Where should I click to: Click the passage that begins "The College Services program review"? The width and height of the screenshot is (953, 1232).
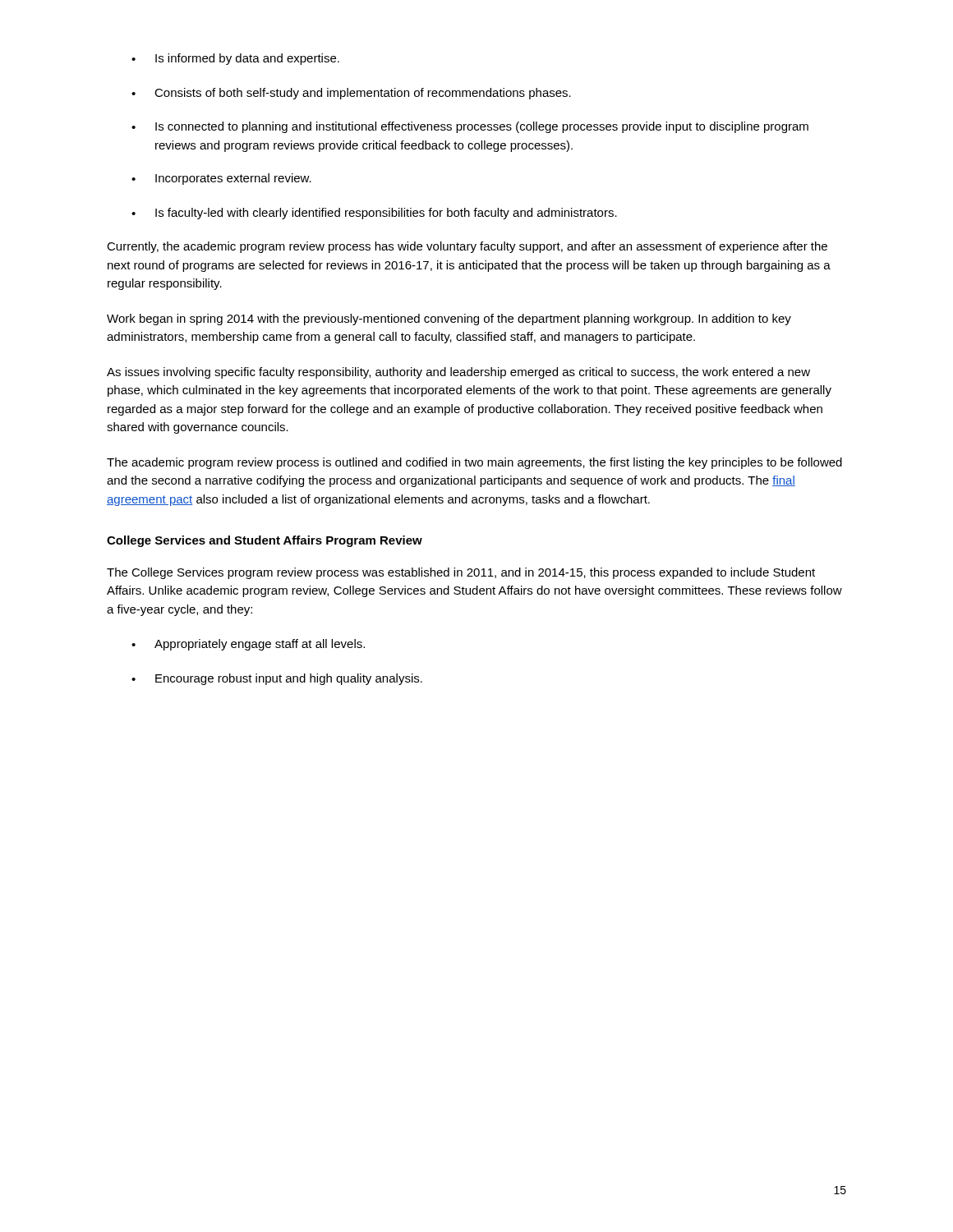tap(474, 590)
